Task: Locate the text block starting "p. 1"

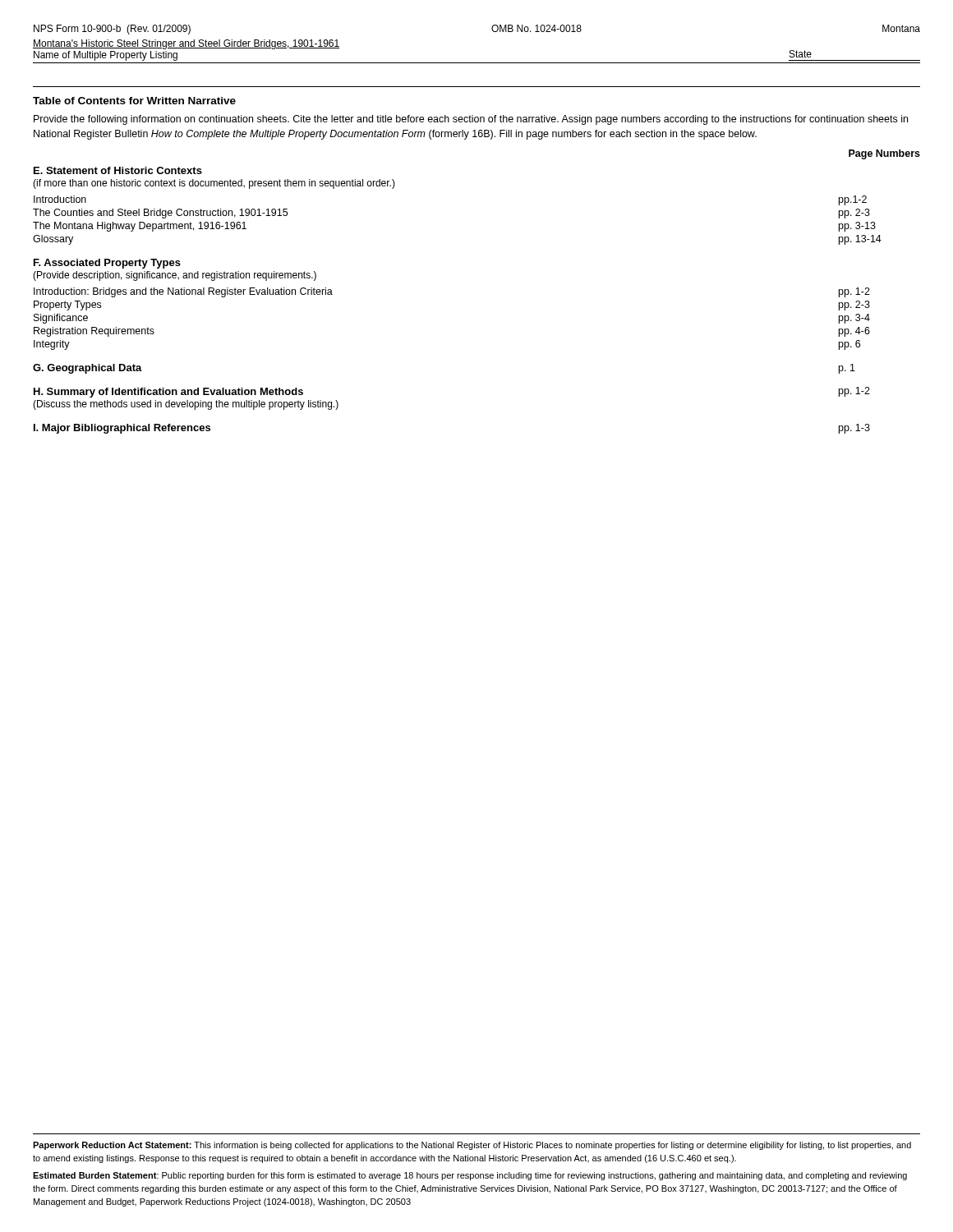Action: (847, 368)
